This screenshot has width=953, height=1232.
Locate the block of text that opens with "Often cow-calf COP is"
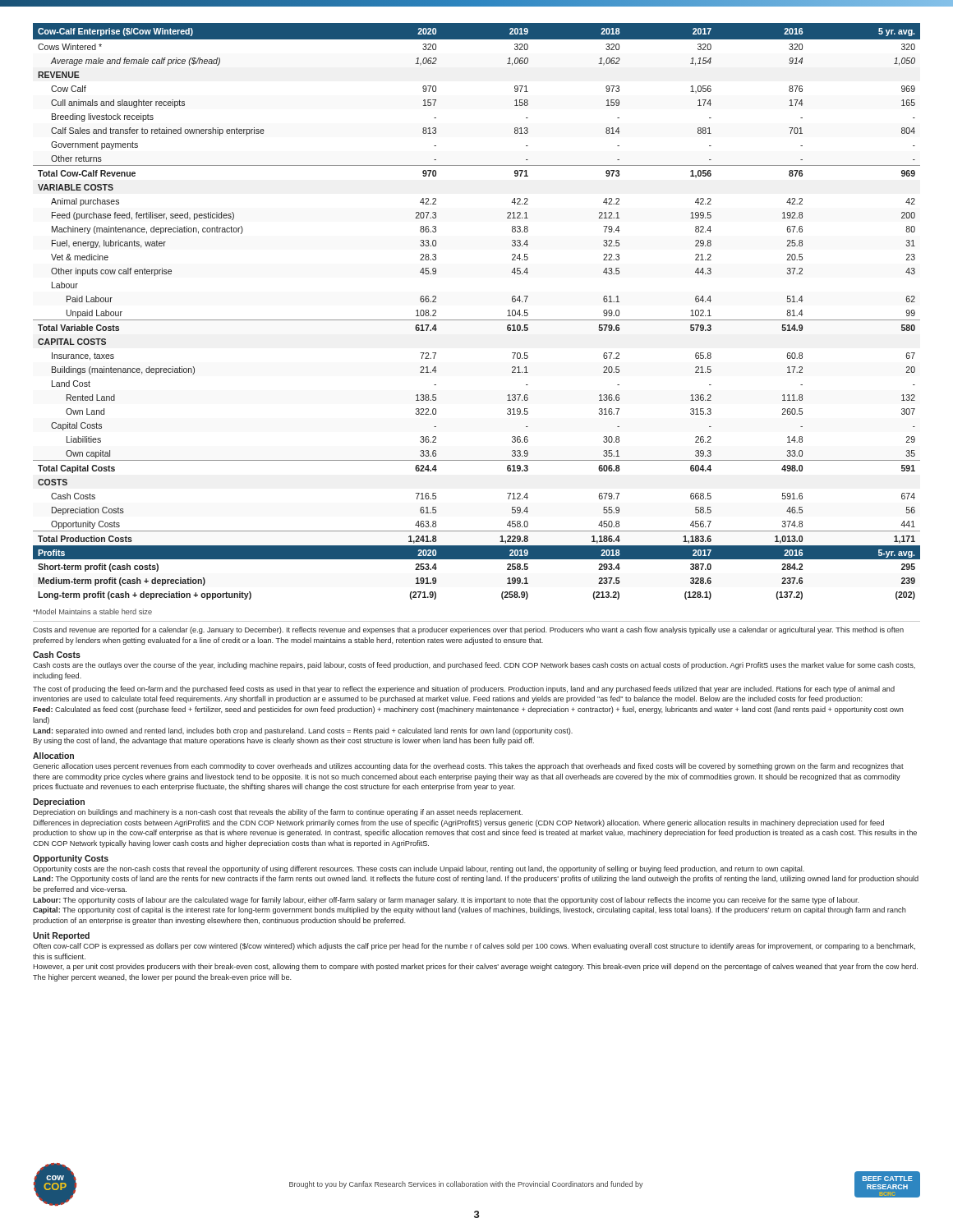[476, 962]
